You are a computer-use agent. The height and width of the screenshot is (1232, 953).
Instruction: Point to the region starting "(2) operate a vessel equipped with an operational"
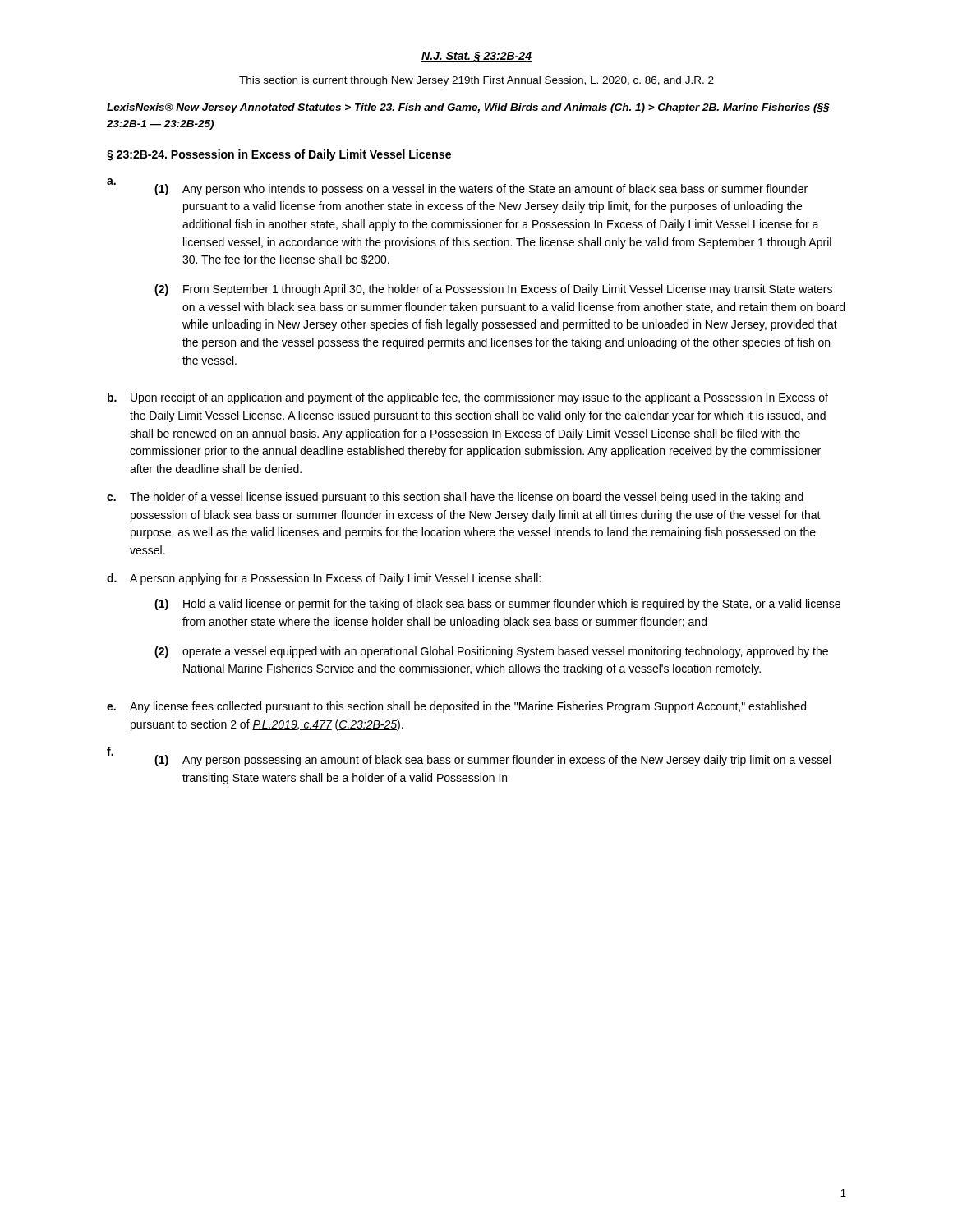(500, 661)
